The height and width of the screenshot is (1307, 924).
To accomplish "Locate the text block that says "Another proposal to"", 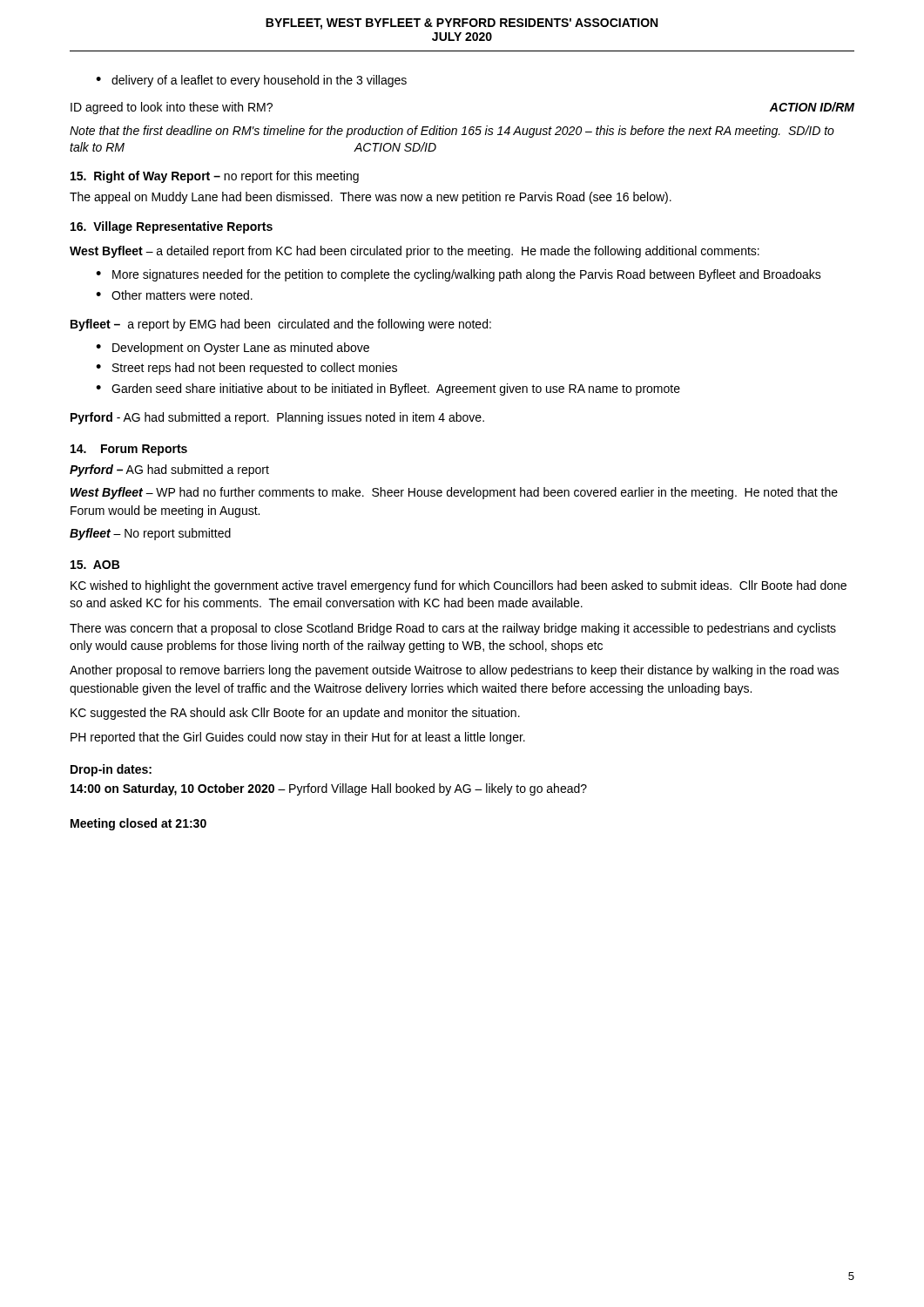I will [454, 679].
